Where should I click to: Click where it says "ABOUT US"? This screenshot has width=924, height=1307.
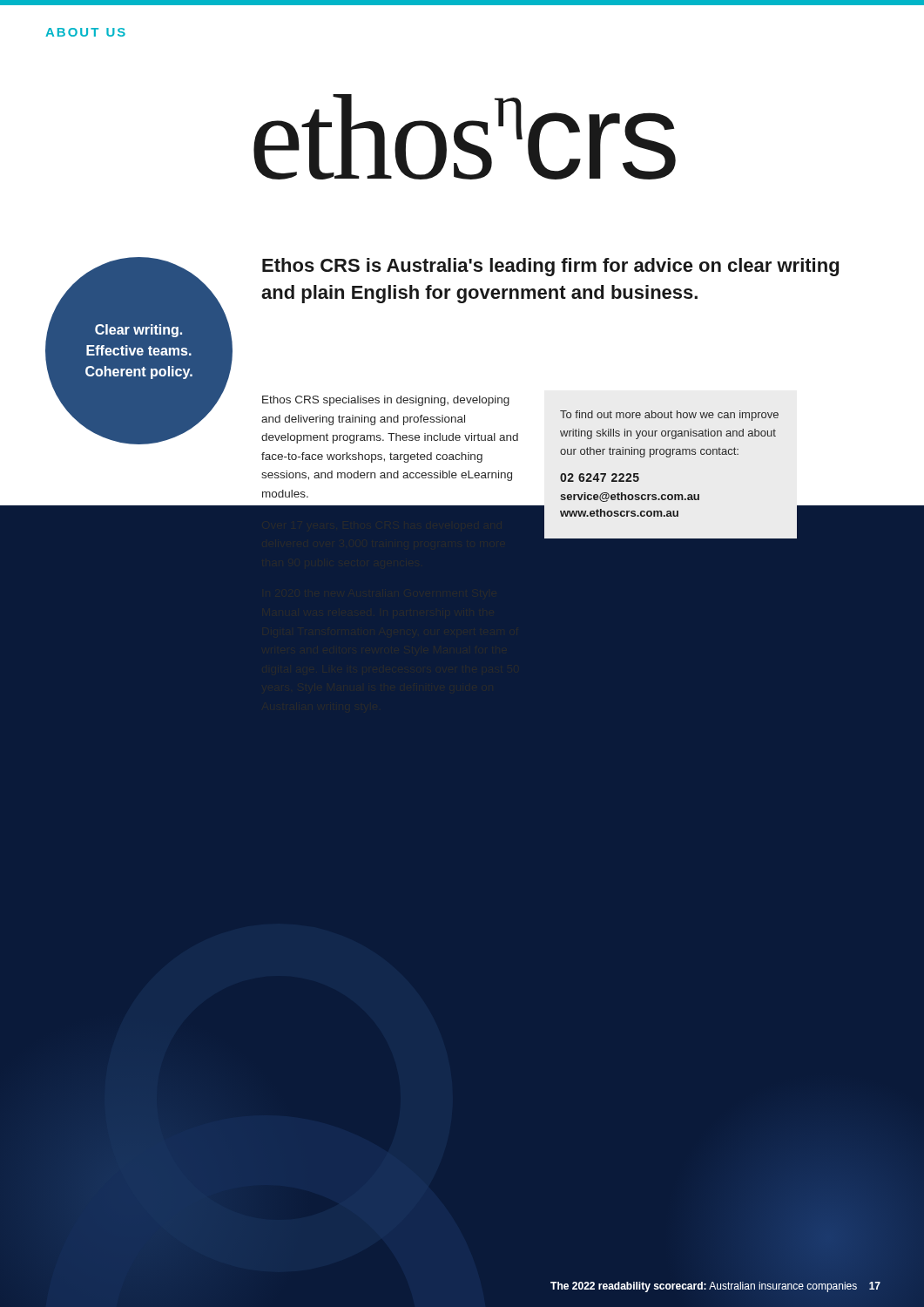point(86,32)
